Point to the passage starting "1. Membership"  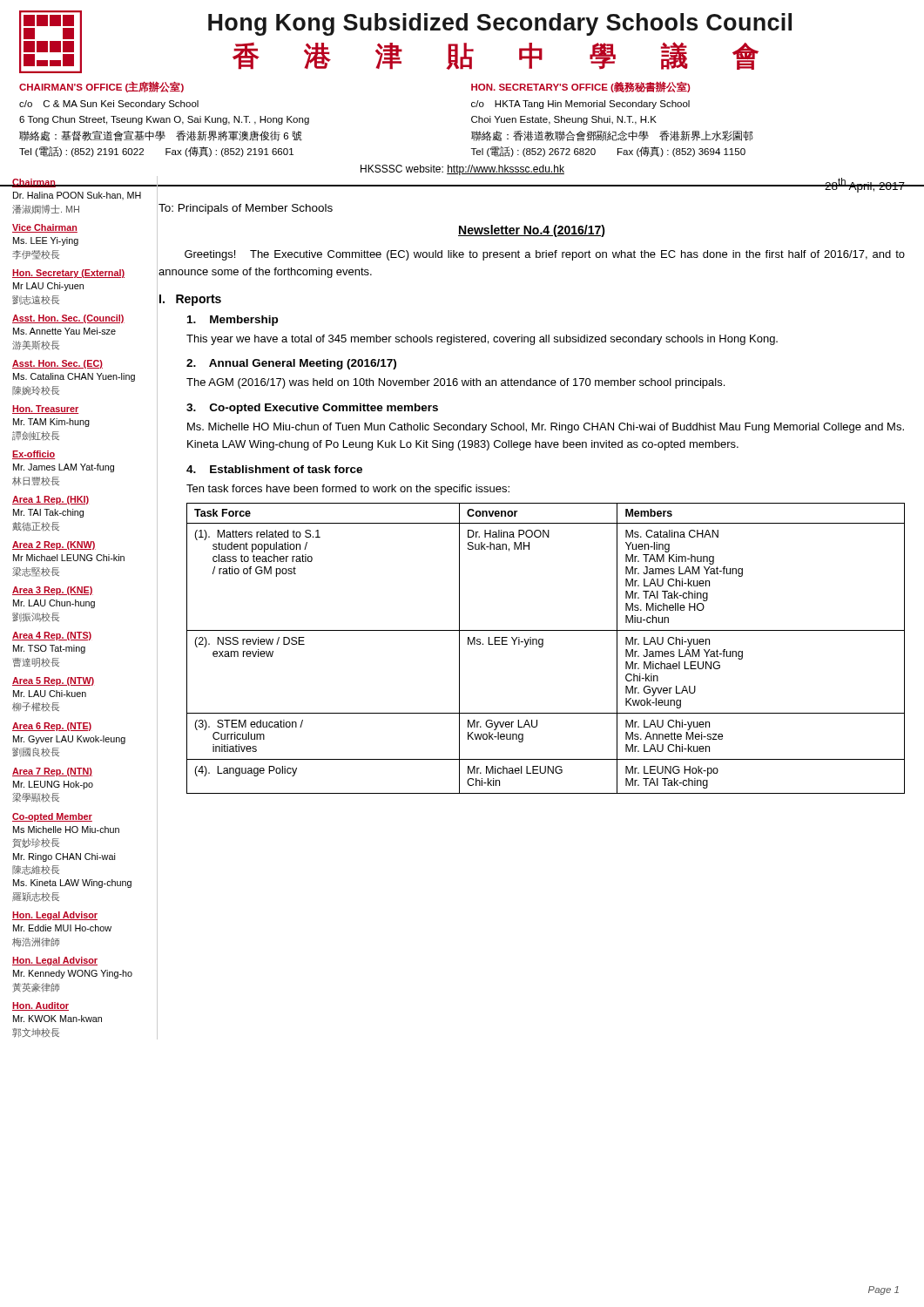point(232,319)
